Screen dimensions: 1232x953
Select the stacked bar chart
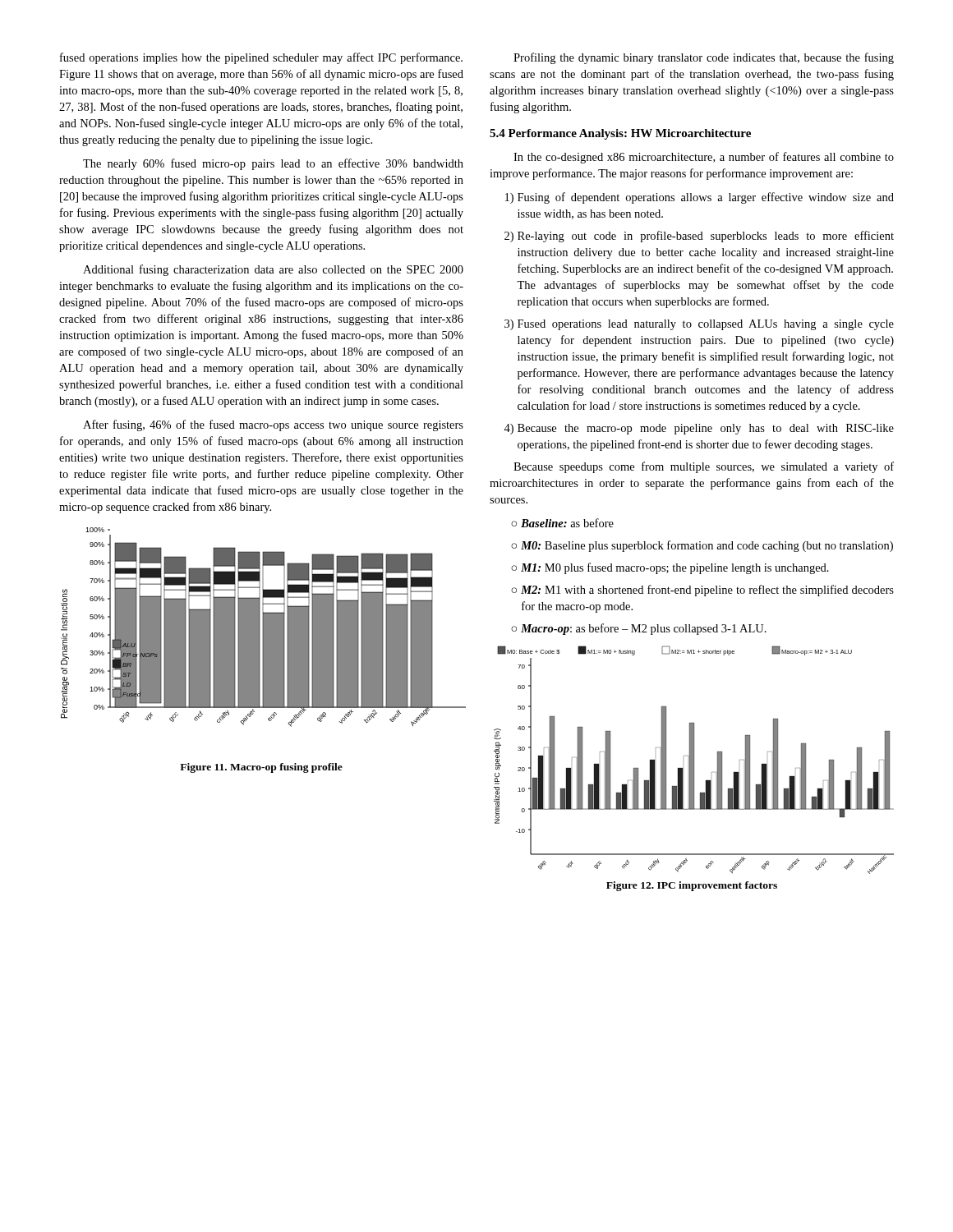261,641
